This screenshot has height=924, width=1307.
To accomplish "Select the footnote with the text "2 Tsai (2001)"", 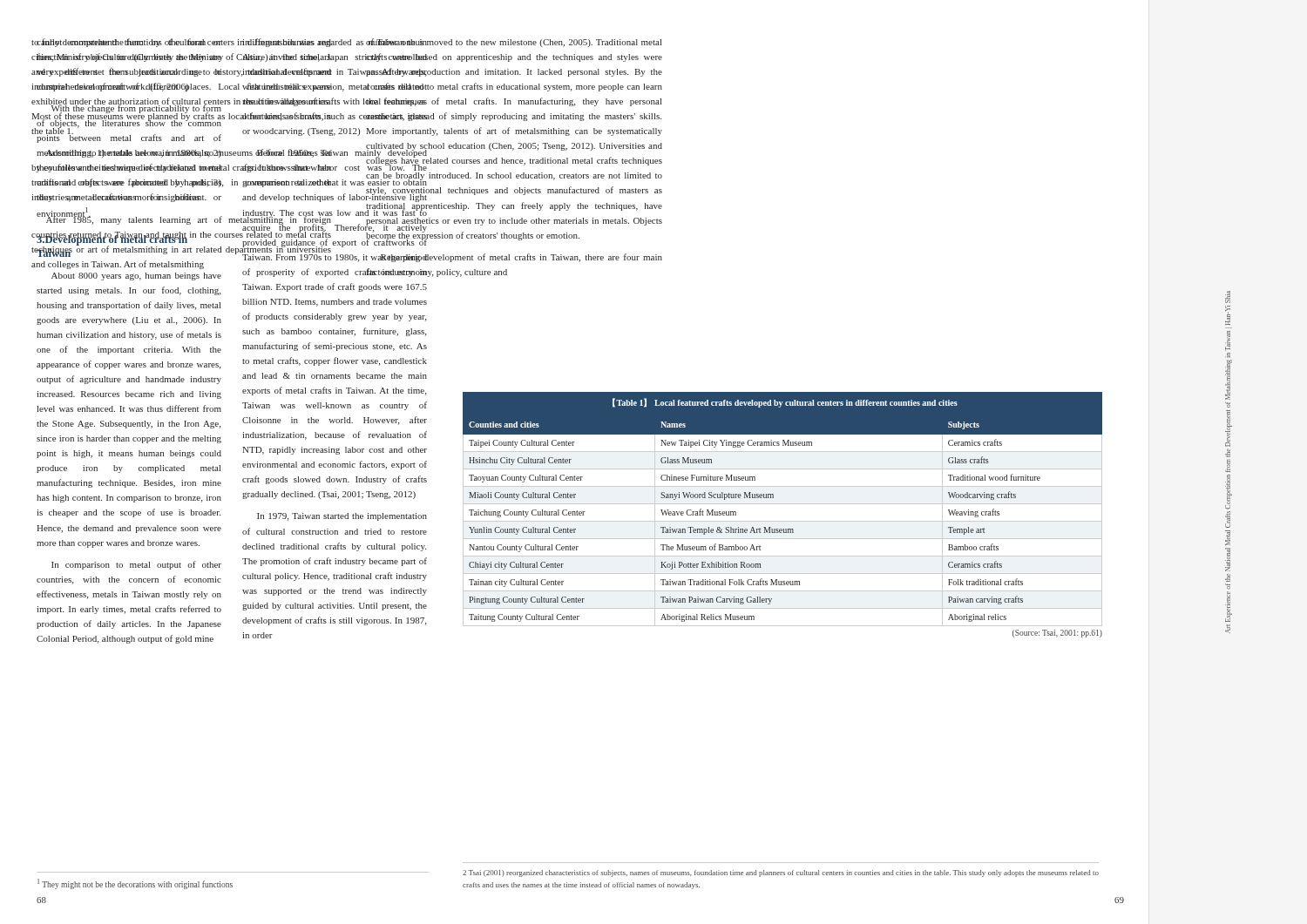I will 781,877.
